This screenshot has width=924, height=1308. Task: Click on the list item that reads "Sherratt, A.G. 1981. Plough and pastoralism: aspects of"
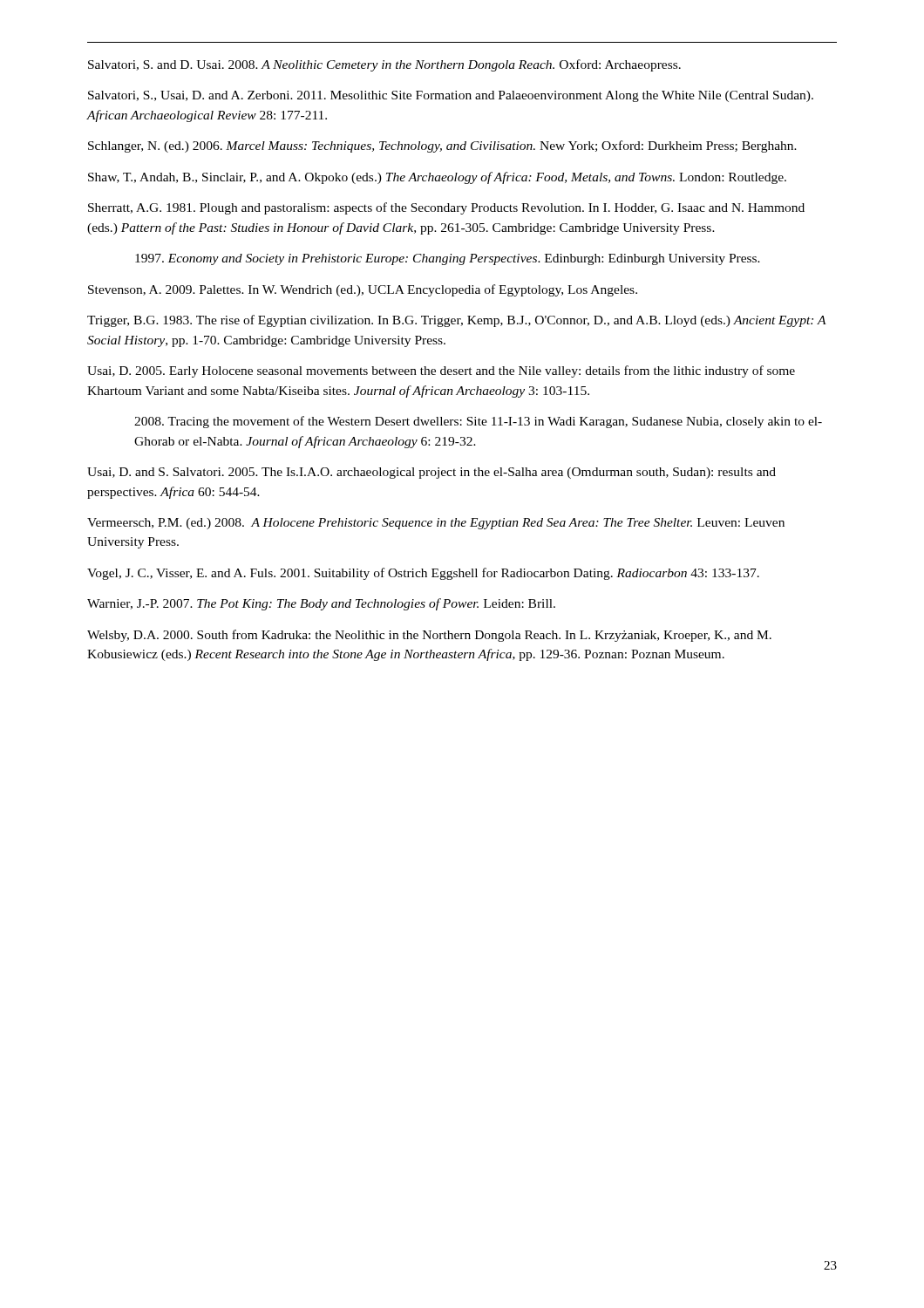click(x=446, y=217)
